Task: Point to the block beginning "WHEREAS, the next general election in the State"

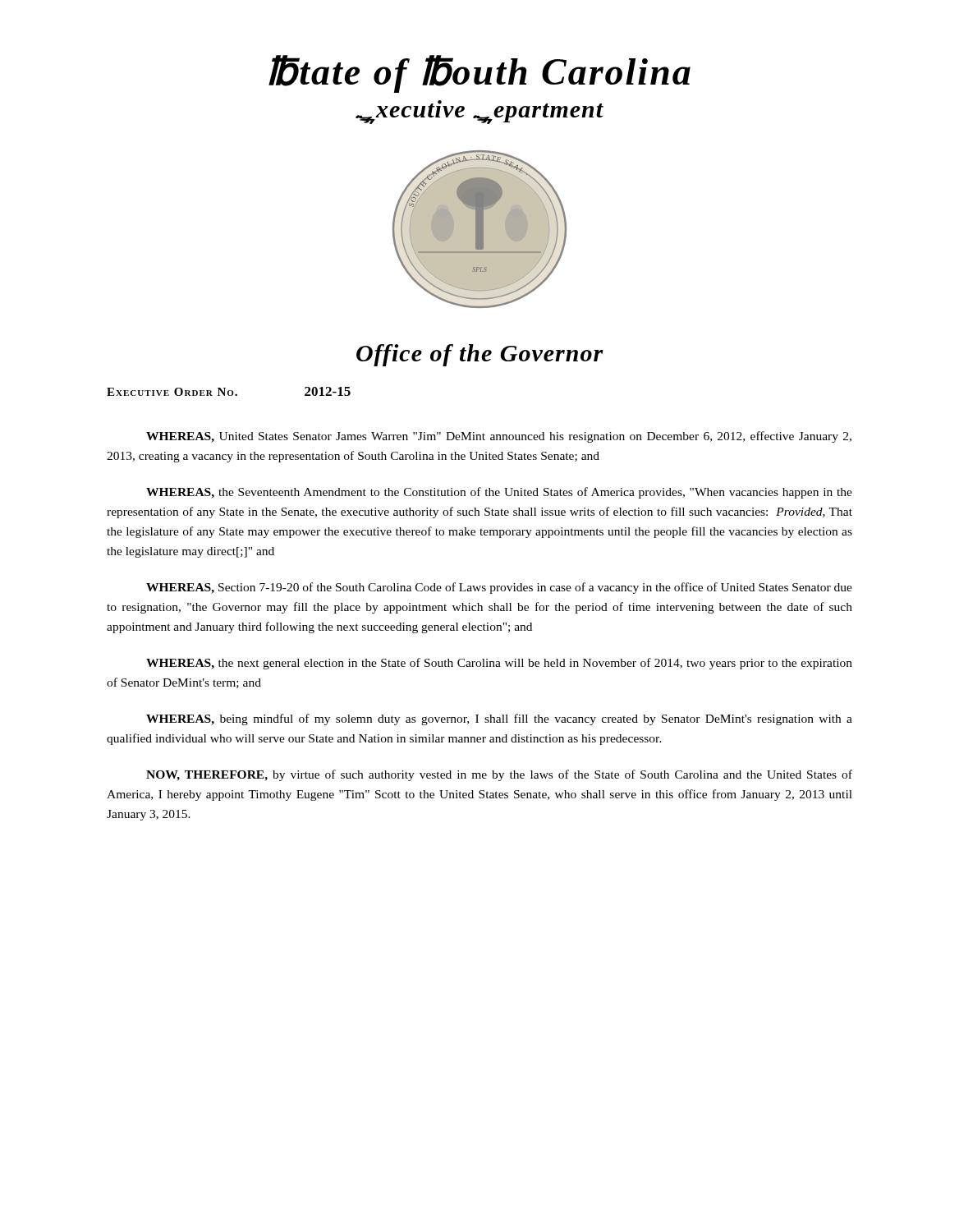Action: tap(480, 671)
